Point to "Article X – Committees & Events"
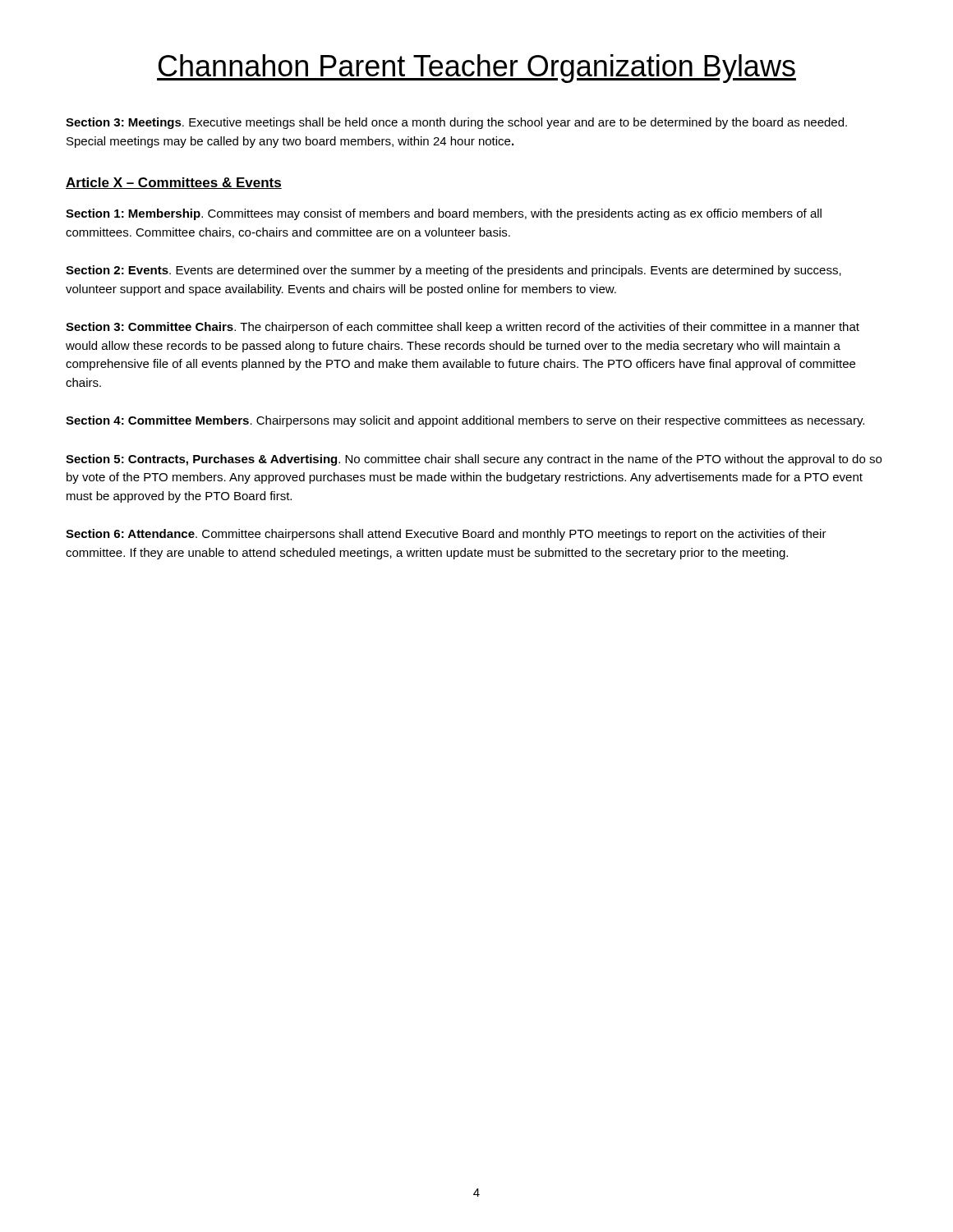 174,183
